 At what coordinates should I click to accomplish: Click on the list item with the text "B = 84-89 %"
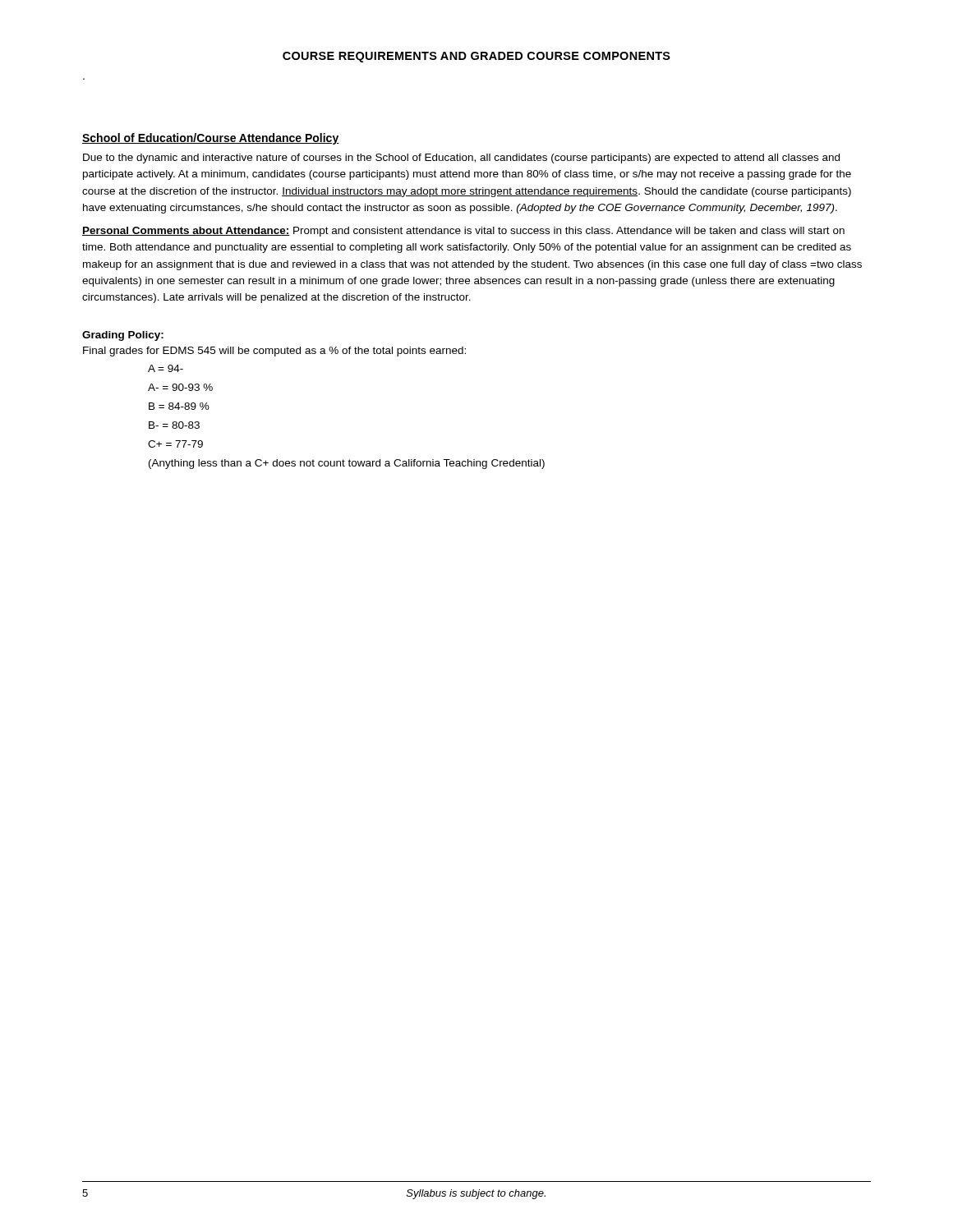[x=179, y=406]
